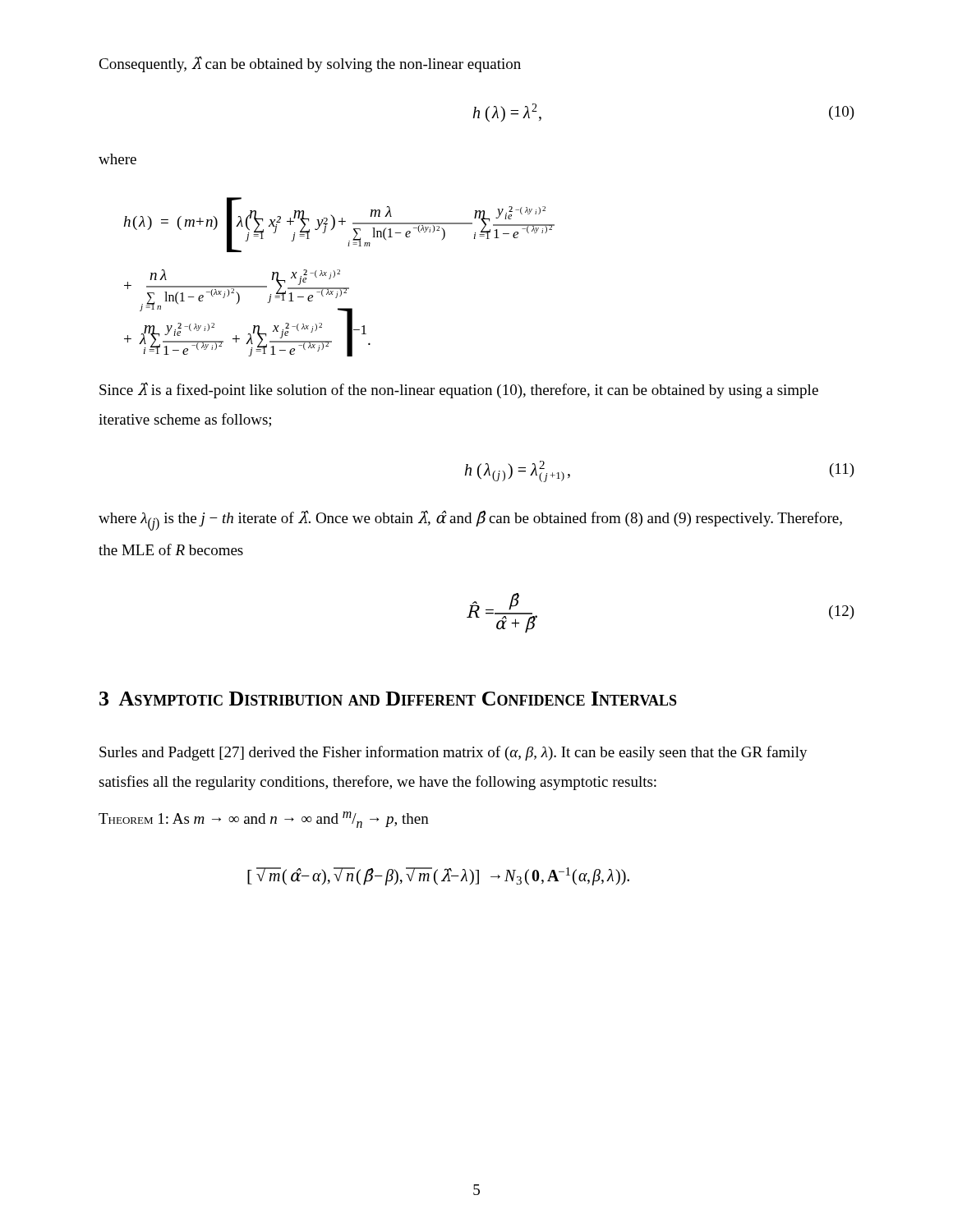
Task: Locate the text block with the text "where λ(j) is the"
Action: (471, 534)
